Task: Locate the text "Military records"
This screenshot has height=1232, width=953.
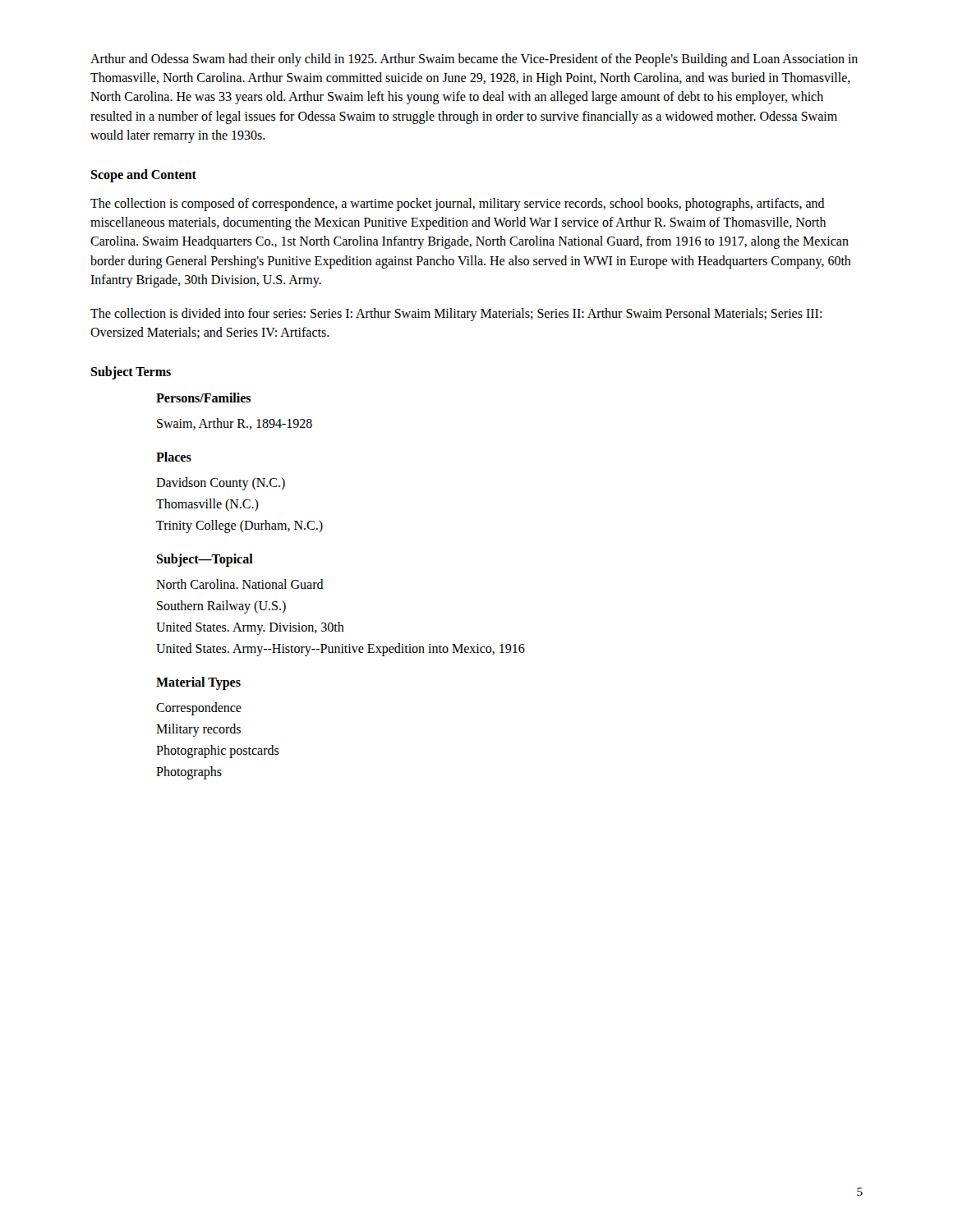Action: tap(199, 729)
